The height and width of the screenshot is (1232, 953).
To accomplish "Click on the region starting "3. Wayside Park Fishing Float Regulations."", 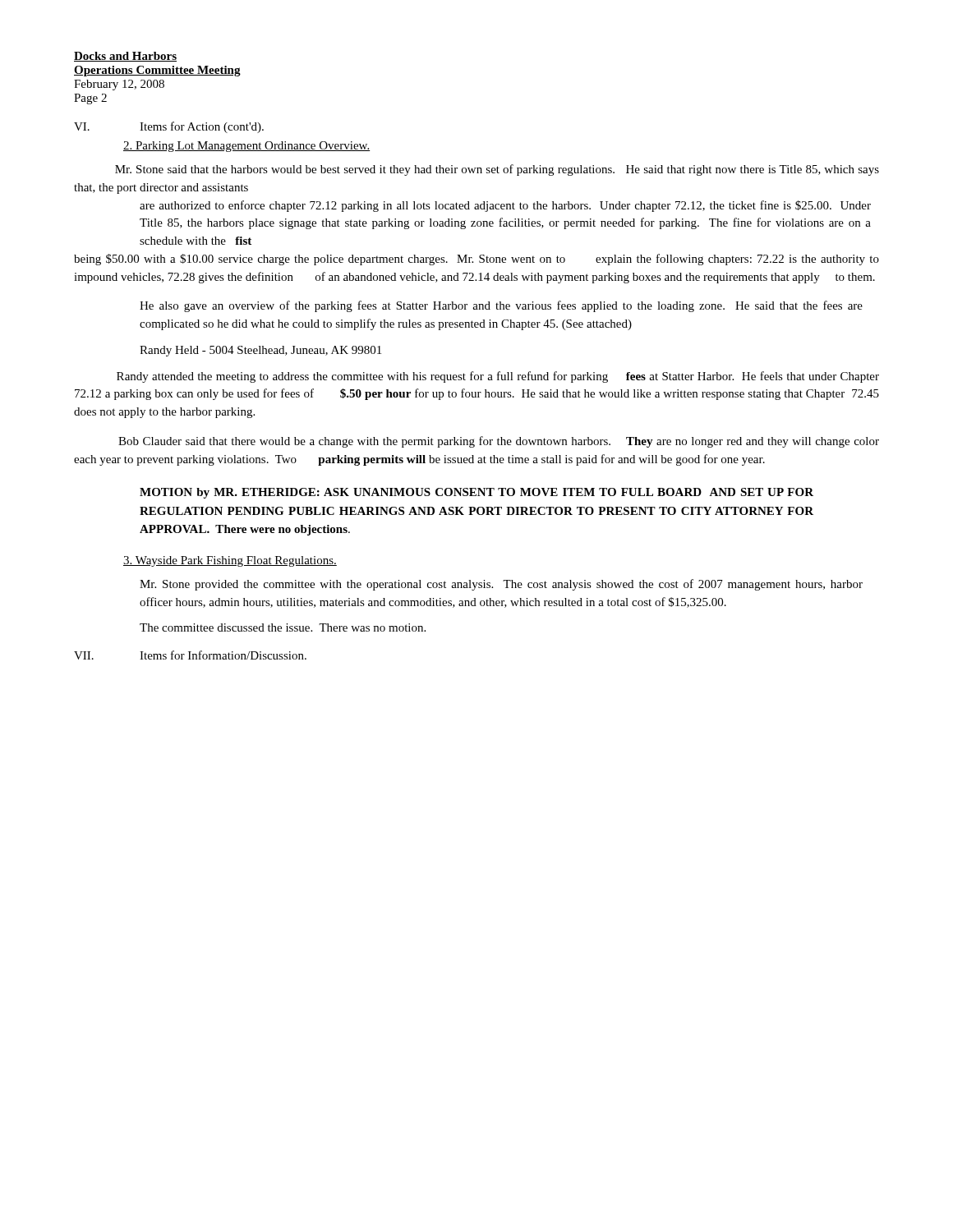I will 230,560.
